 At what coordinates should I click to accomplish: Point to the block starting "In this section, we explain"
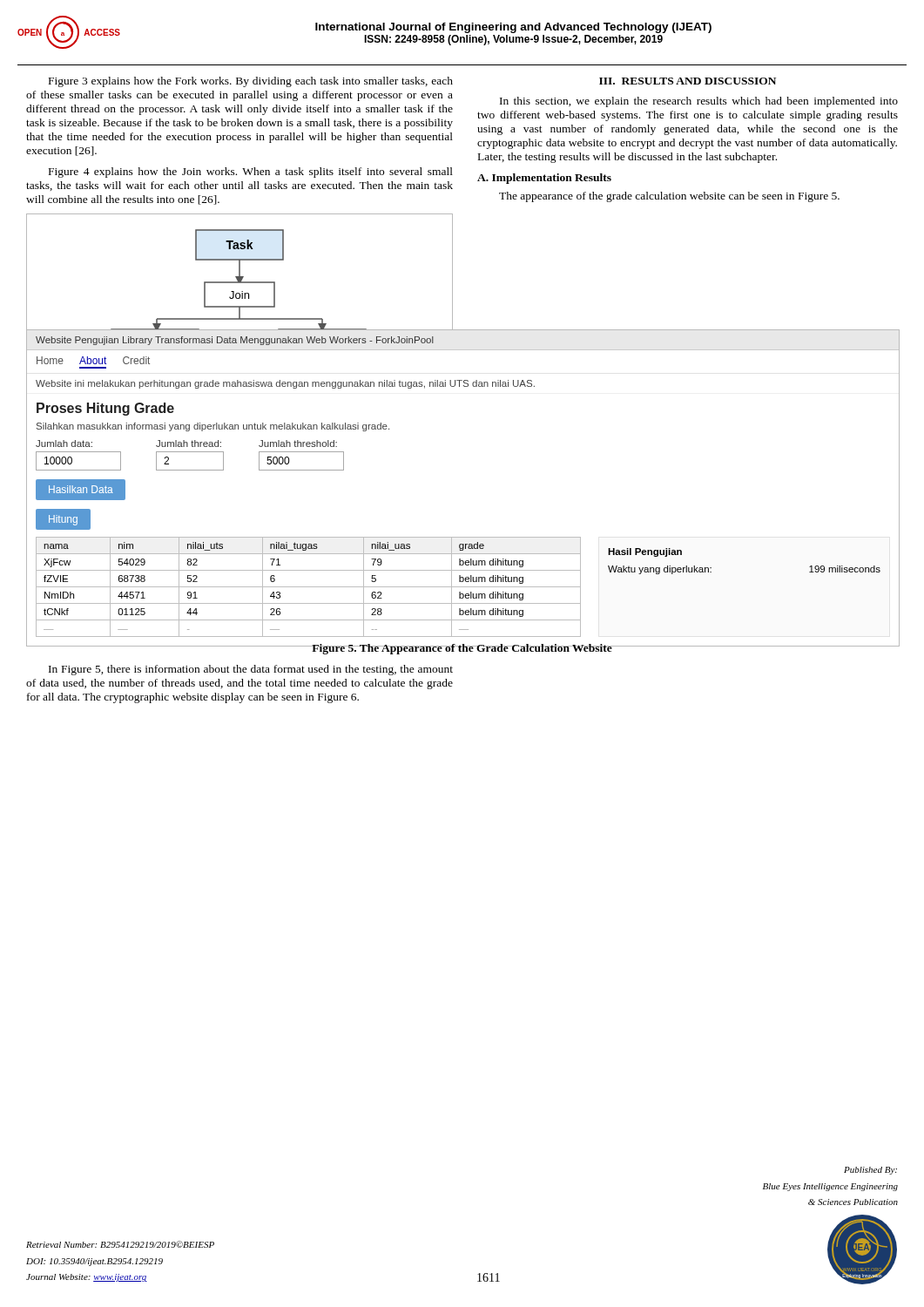click(688, 129)
